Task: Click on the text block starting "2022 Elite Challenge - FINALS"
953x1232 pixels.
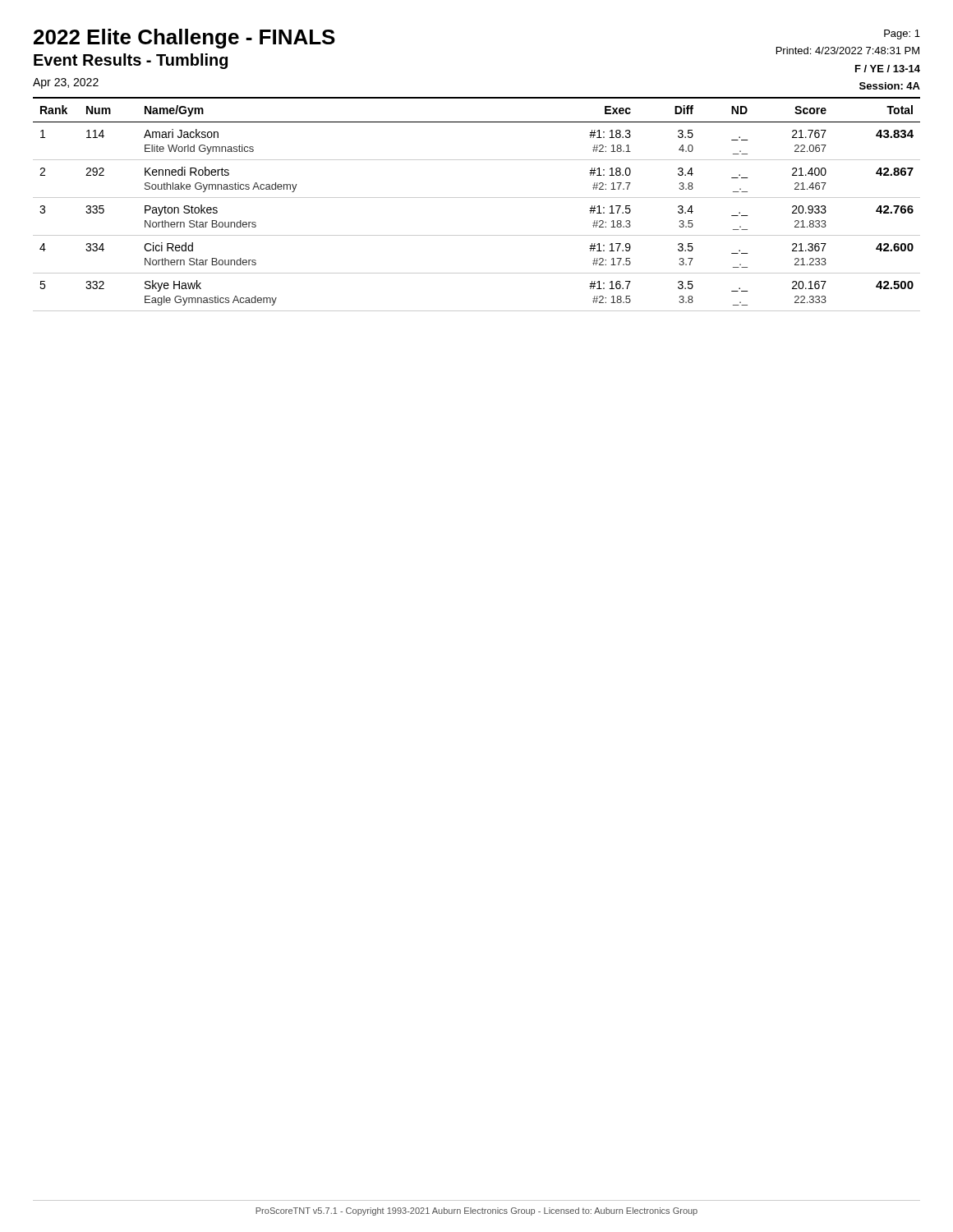Action: pyautogui.click(x=184, y=37)
